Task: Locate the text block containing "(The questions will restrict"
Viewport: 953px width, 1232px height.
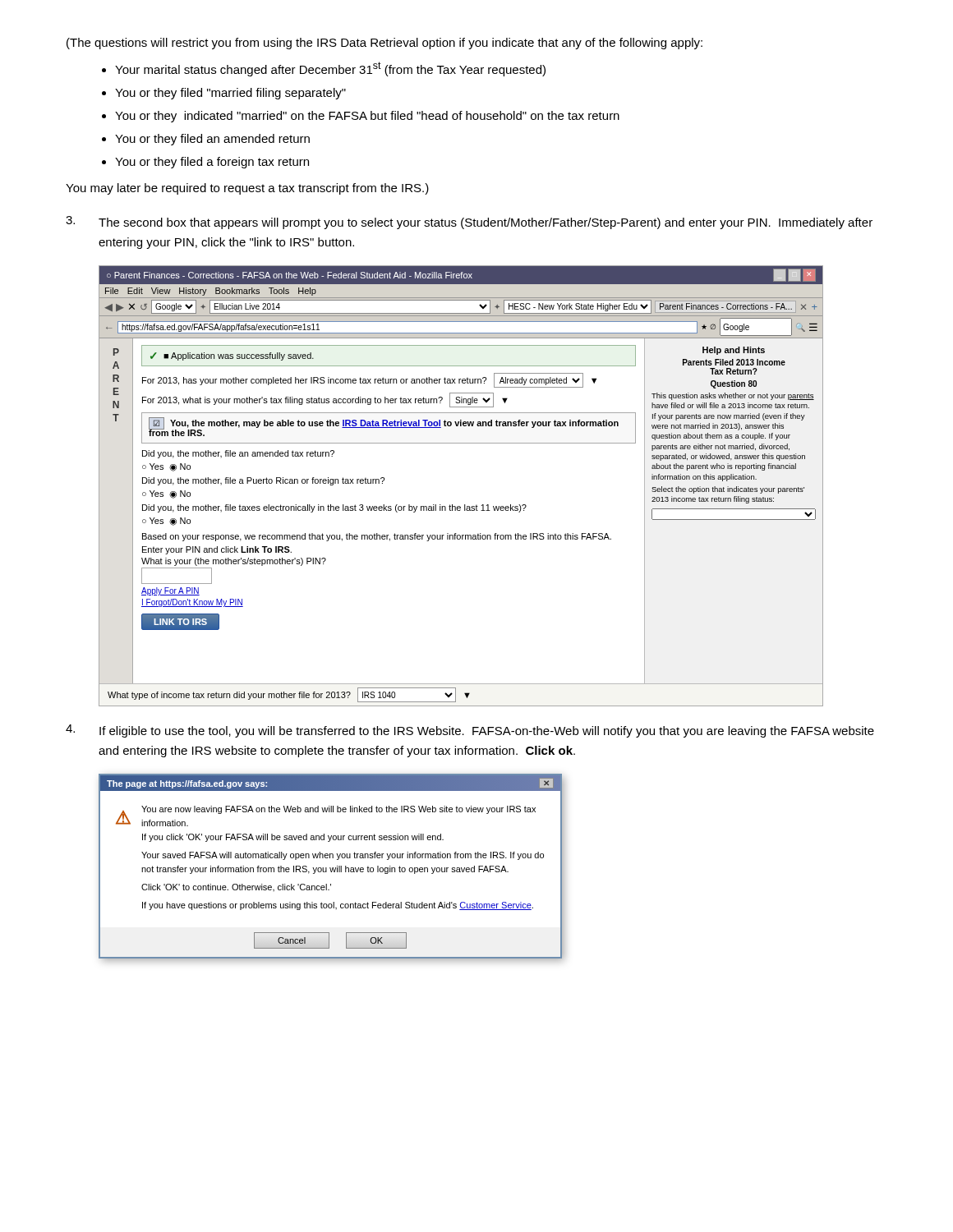Action: (385, 42)
